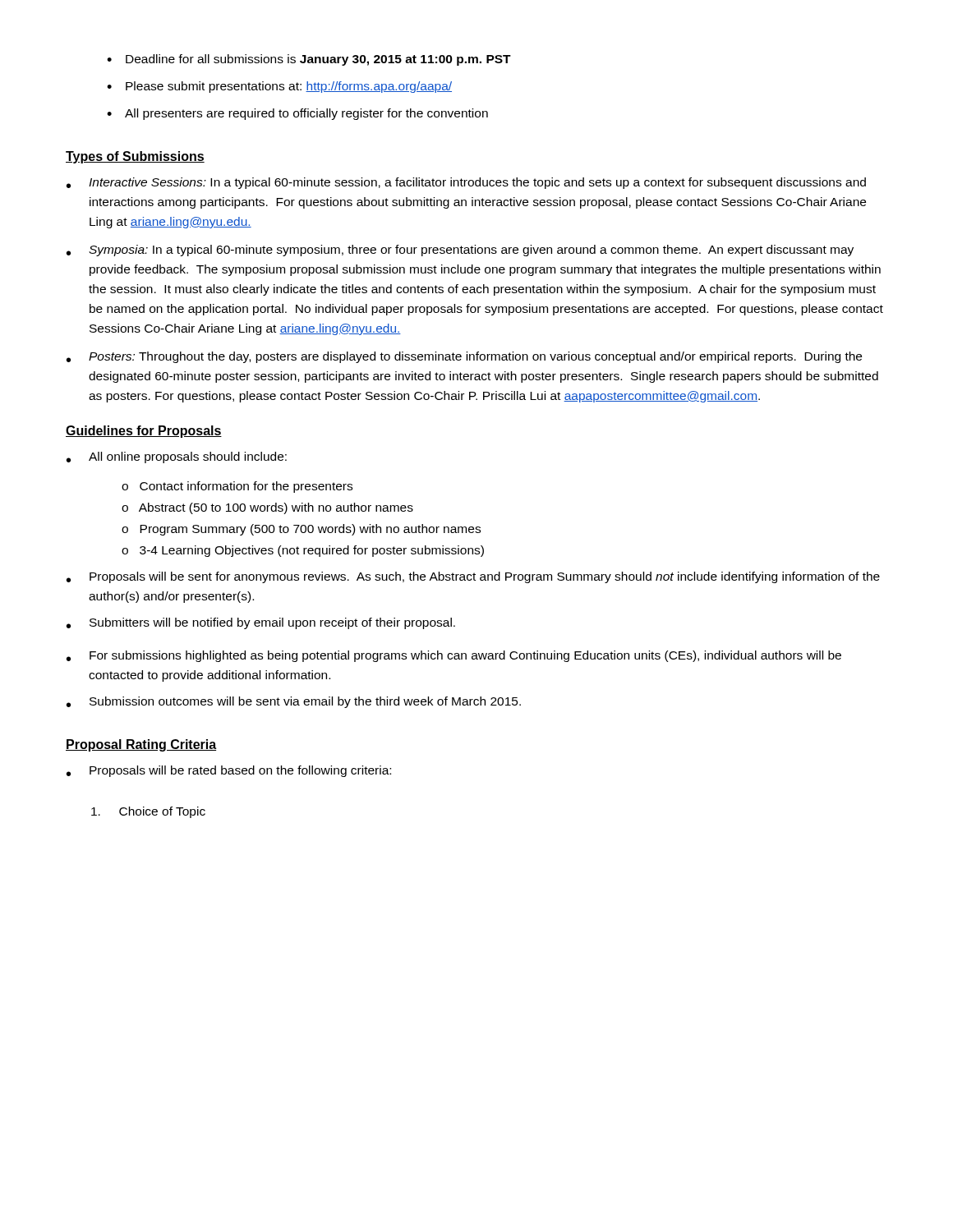Image resolution: width=953 pixels, height=1232 pixels.
Task: Locate the block starting "• Symposia: In"
Action: [x=476, y=289]
